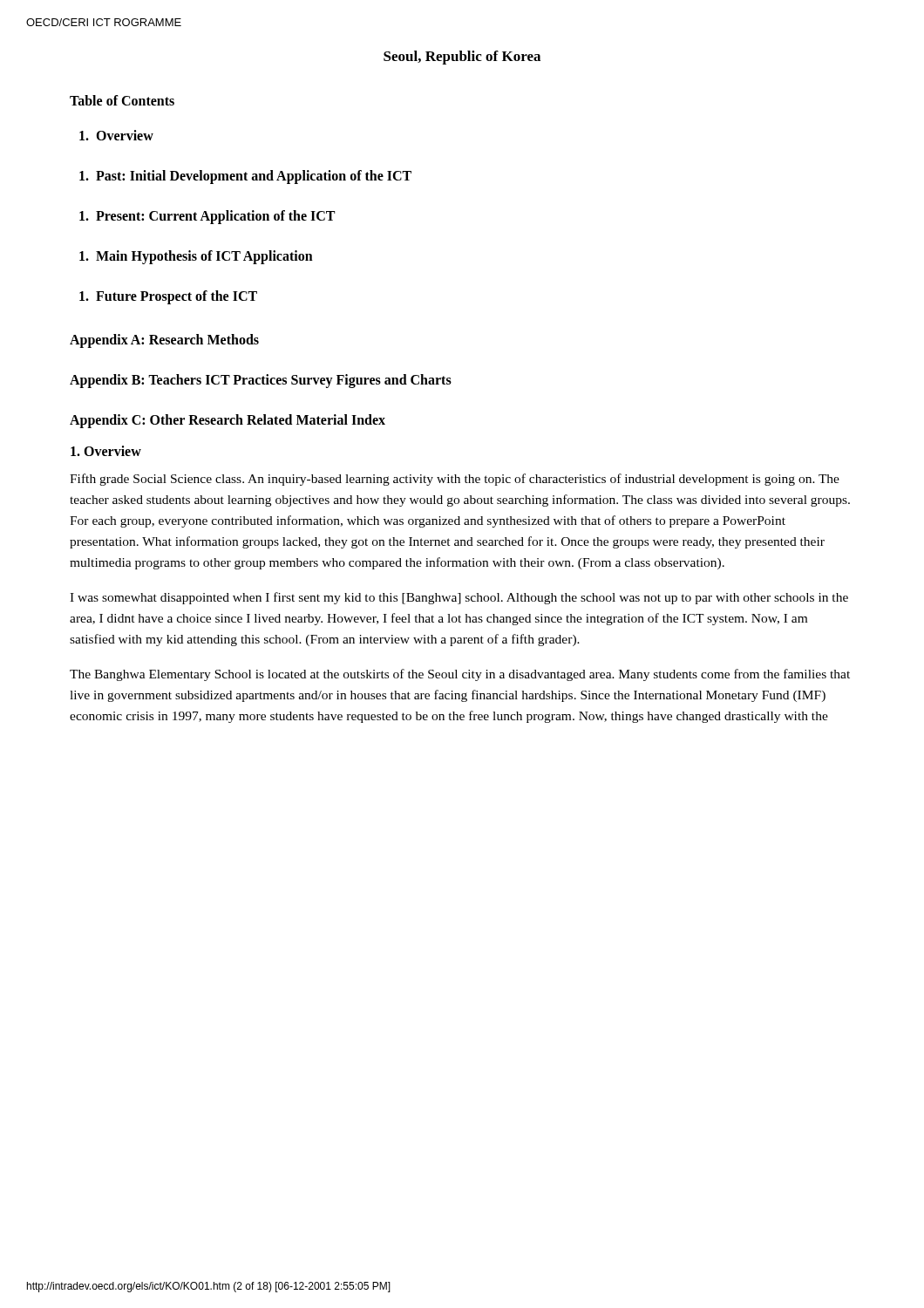The width and height of the screenshot is (924, 1308).
Task: Select the text block that reads "I was somewhat"
Action: (459, 618)
